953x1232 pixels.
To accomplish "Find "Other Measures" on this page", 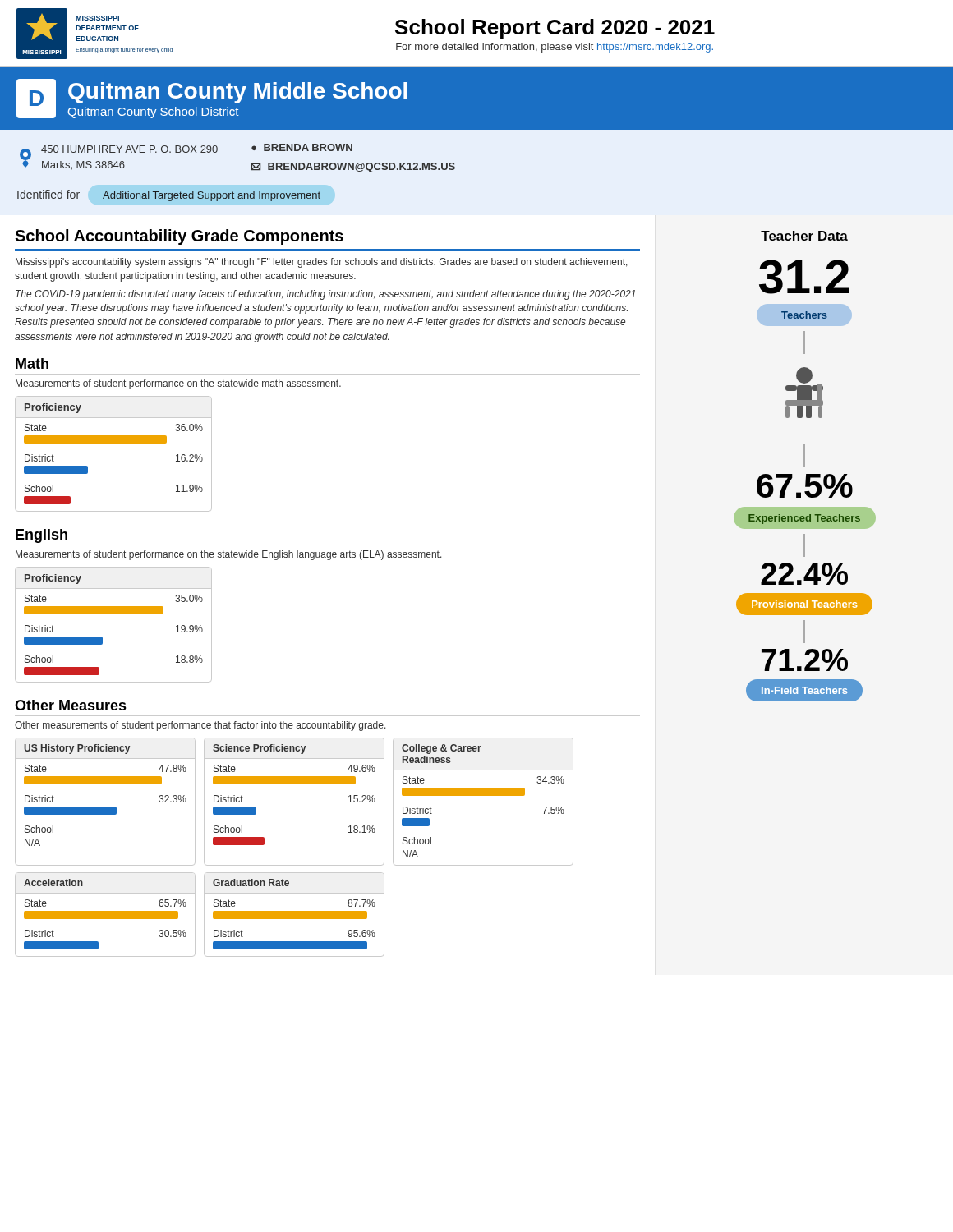I will (71, 706).
